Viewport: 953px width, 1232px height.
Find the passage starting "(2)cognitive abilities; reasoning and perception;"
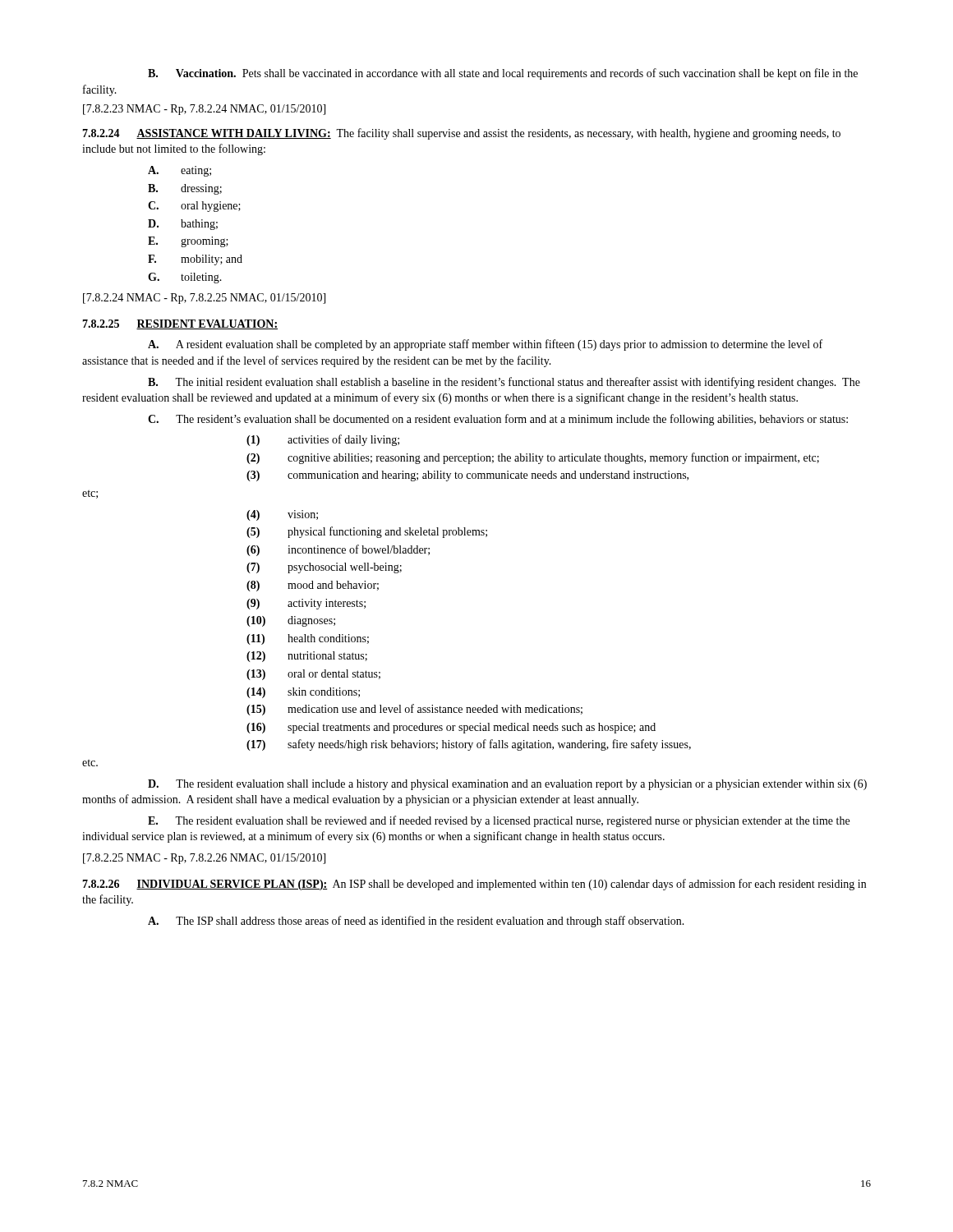click(x=533, y=458)
